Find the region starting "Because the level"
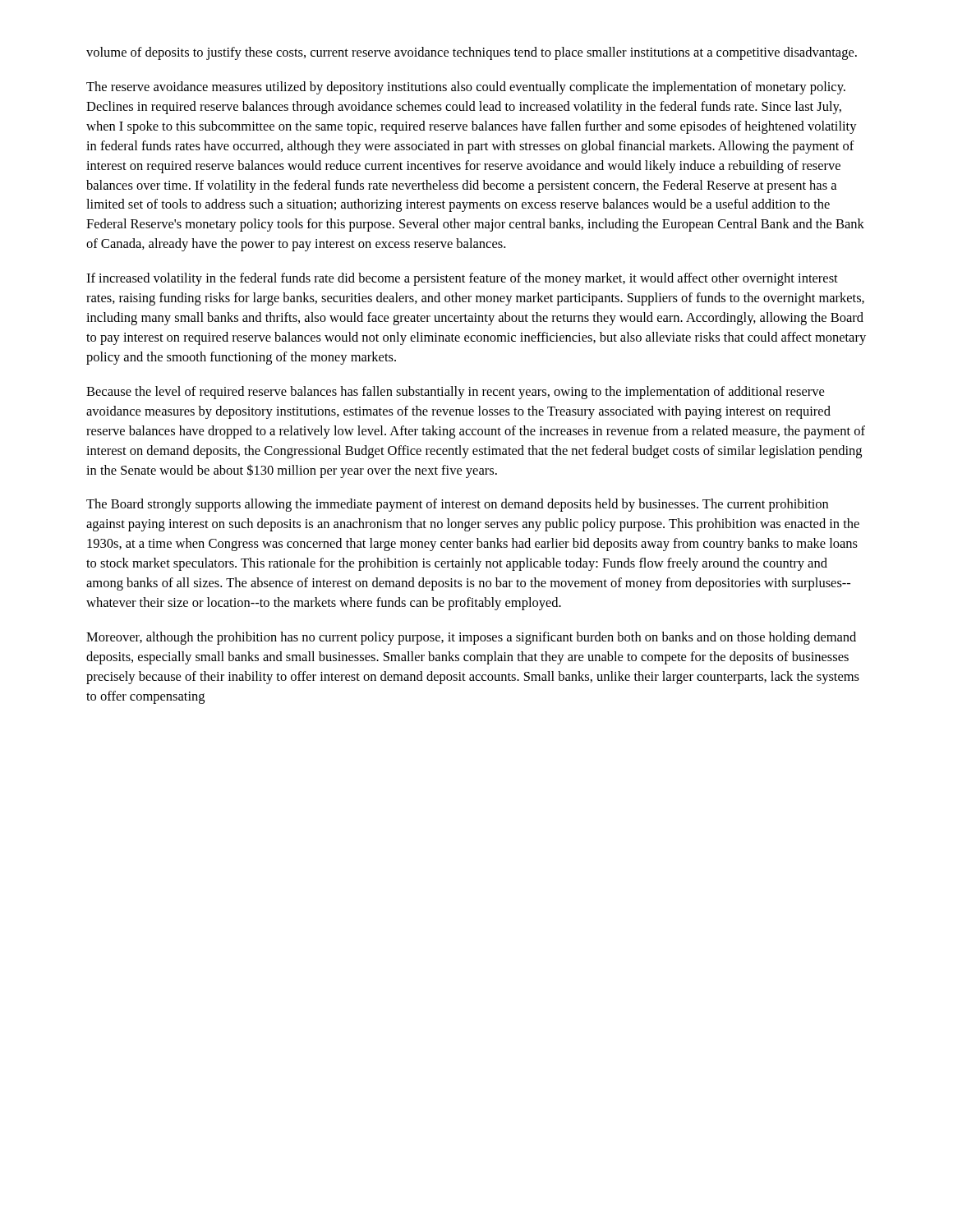 pyautogui.click(x=476, y=431)
